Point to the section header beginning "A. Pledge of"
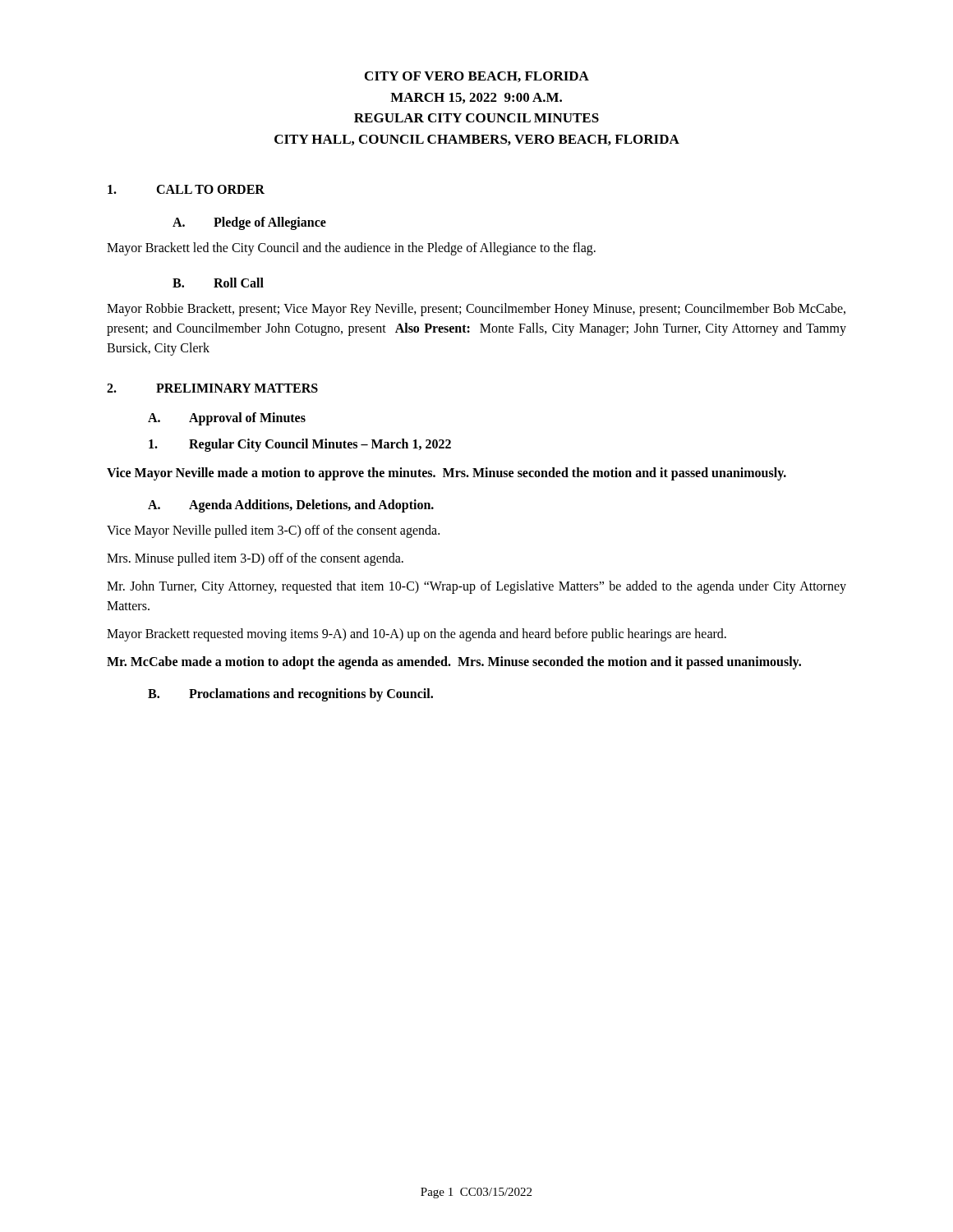This screenshot has height=1232, width=953. coord(249,223)
